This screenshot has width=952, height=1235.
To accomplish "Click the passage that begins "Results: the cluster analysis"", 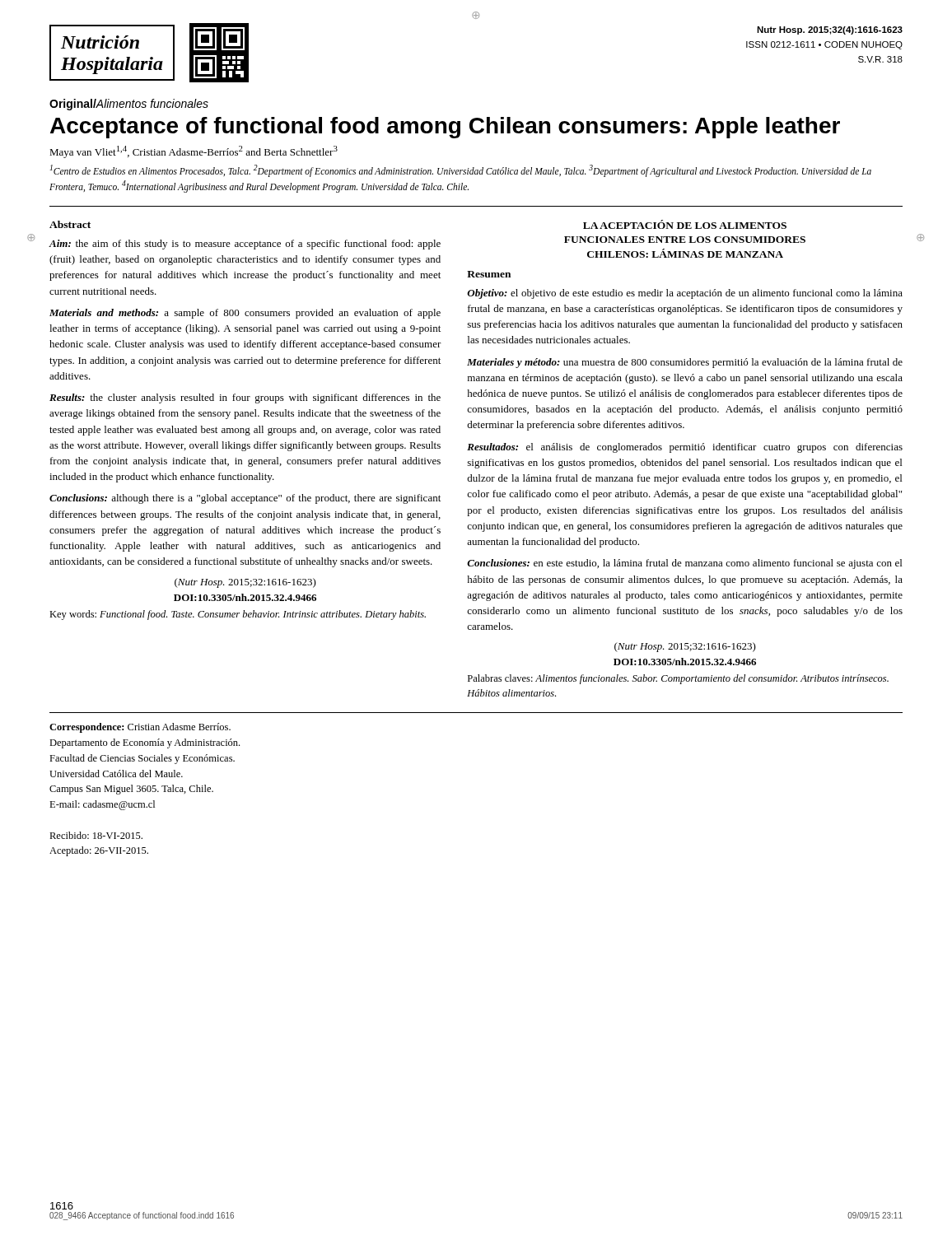I will tap(245, 437).
